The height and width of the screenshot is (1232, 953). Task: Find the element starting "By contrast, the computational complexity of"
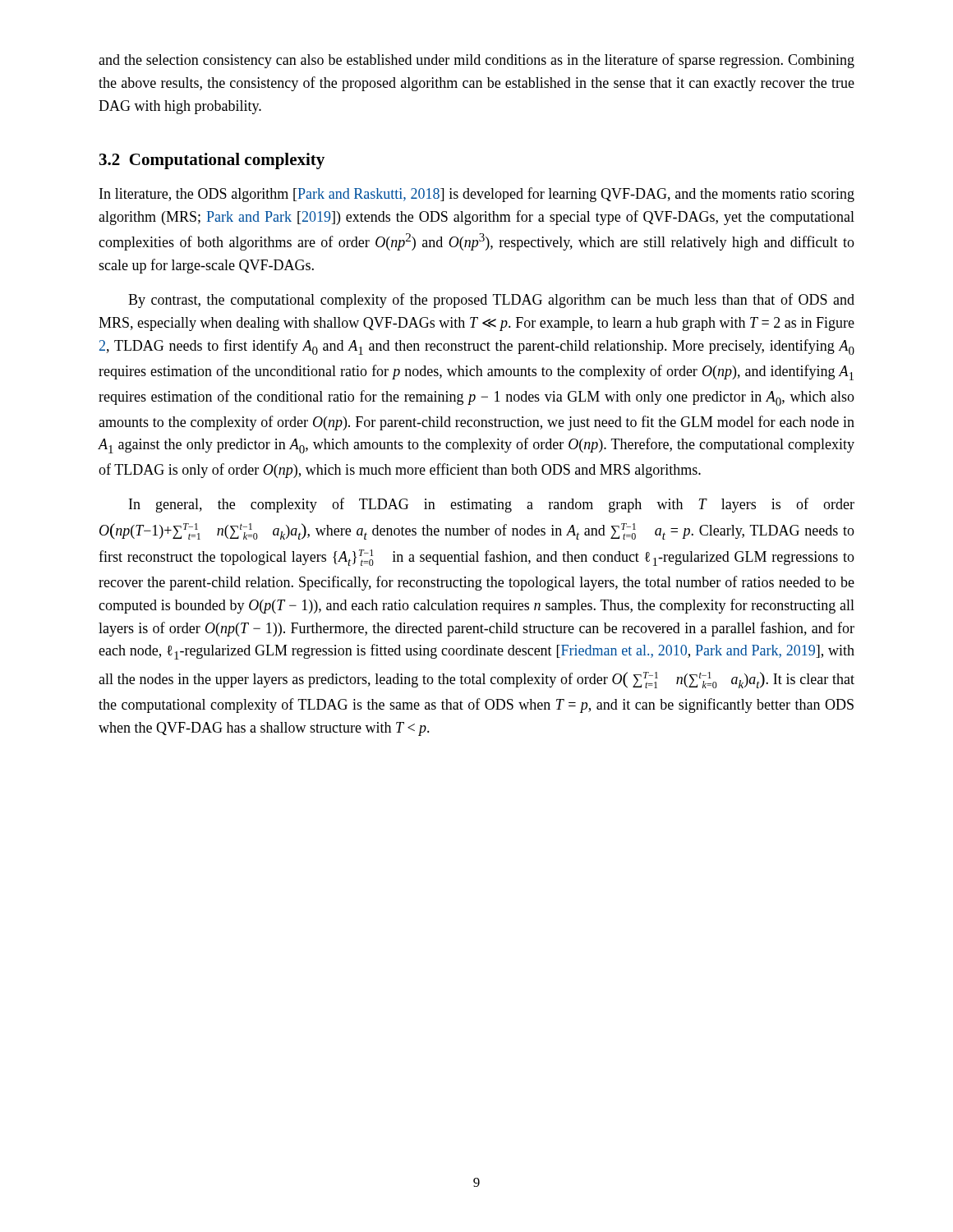click(x=476, y=386)
